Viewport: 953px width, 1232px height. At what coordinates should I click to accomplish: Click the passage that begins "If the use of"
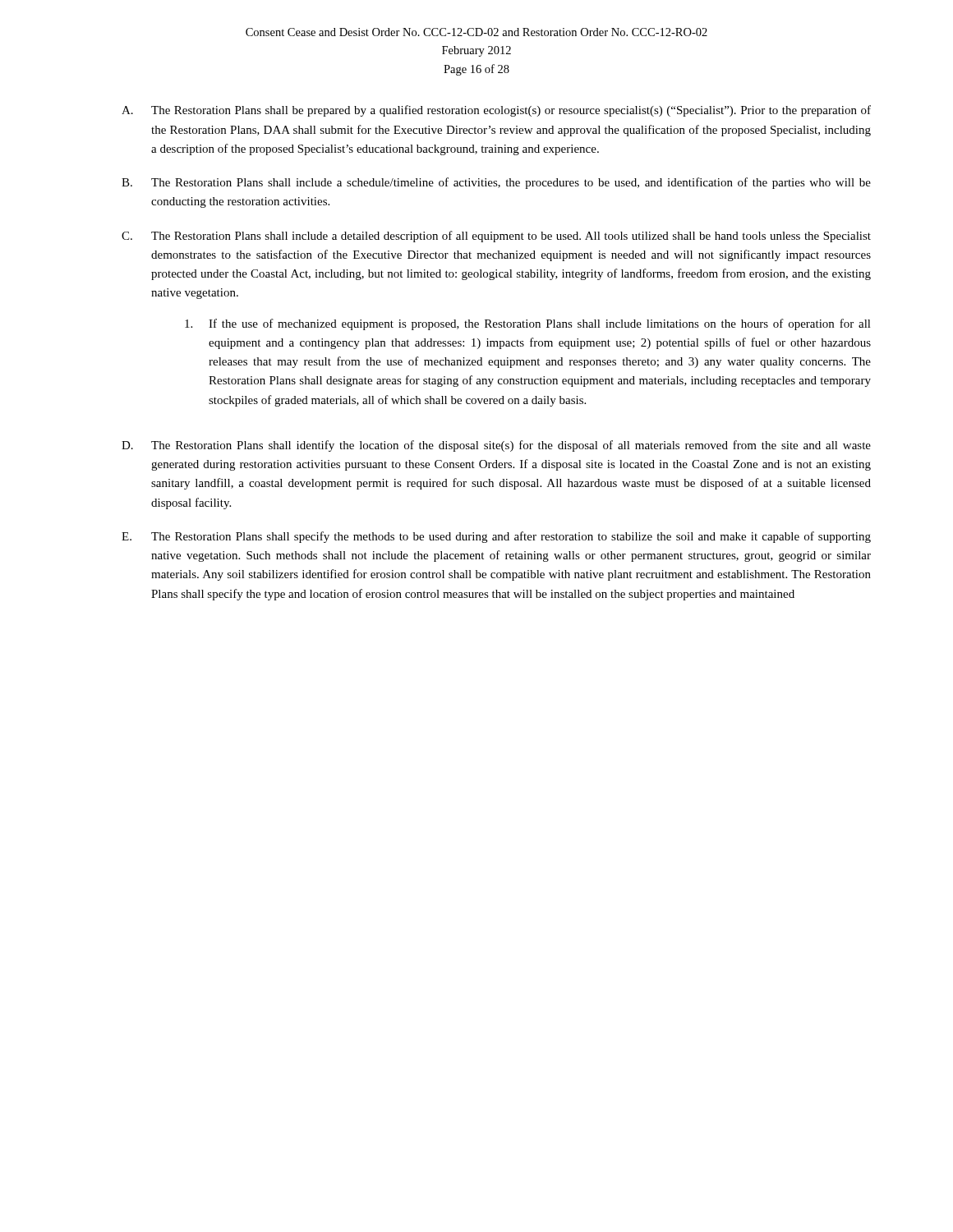coord(527,362)
